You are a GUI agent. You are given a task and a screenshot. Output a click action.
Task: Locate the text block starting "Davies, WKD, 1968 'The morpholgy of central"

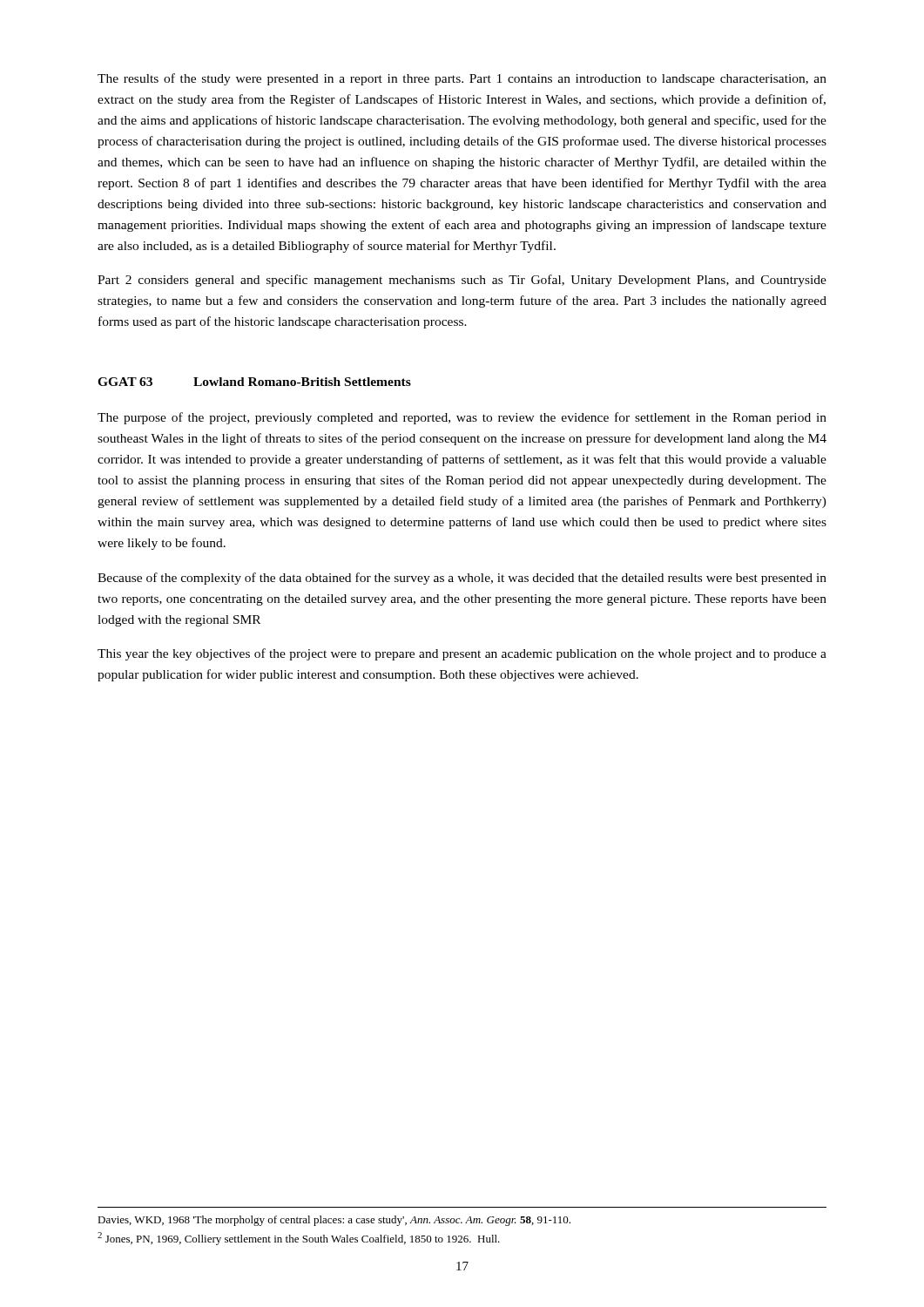pos(334,1229)
